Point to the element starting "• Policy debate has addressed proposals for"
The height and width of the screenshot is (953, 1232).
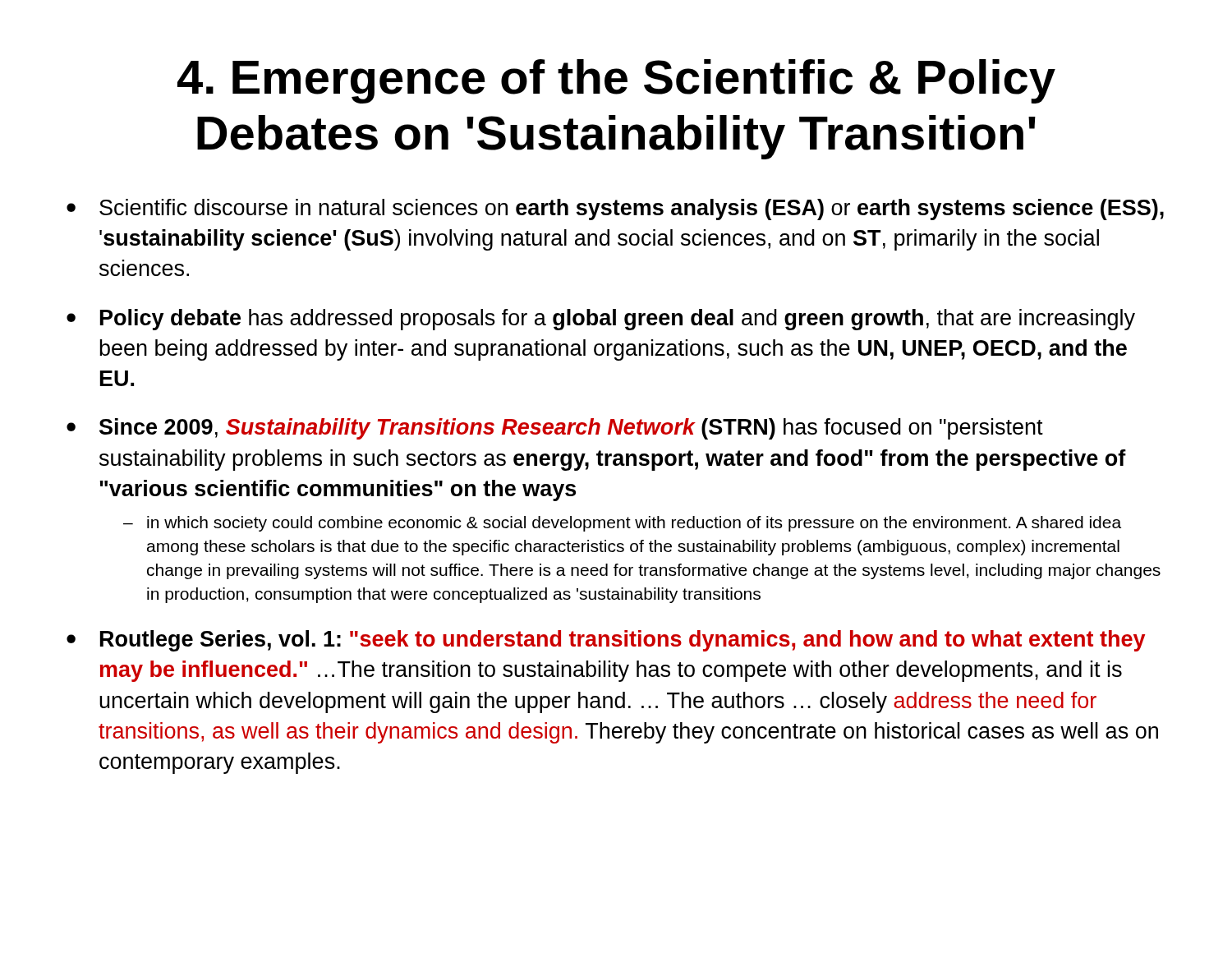pos(616,349)
